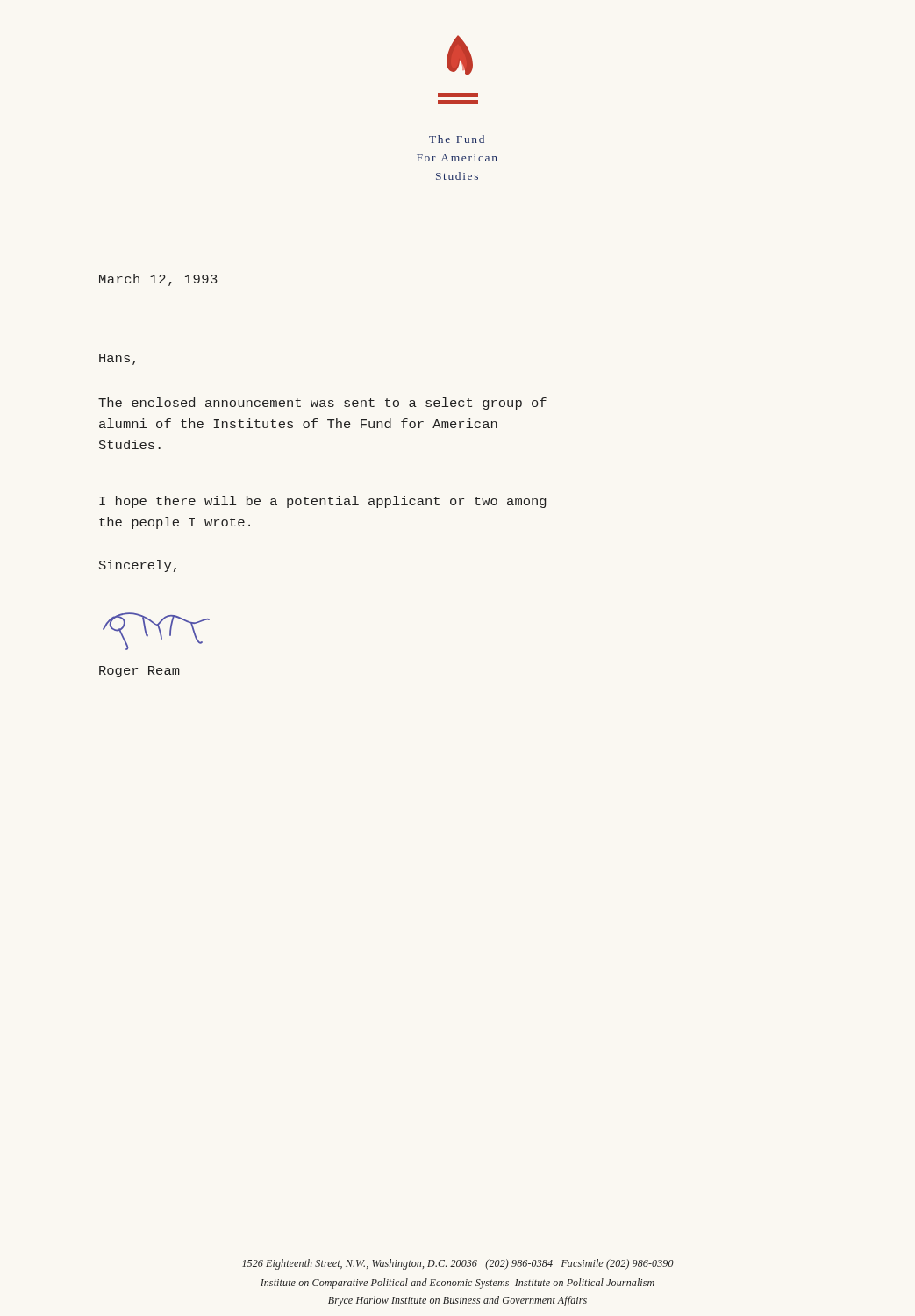Select the illustration
The height and width of the screenshot is (1316, 915).
coord(156,620)
